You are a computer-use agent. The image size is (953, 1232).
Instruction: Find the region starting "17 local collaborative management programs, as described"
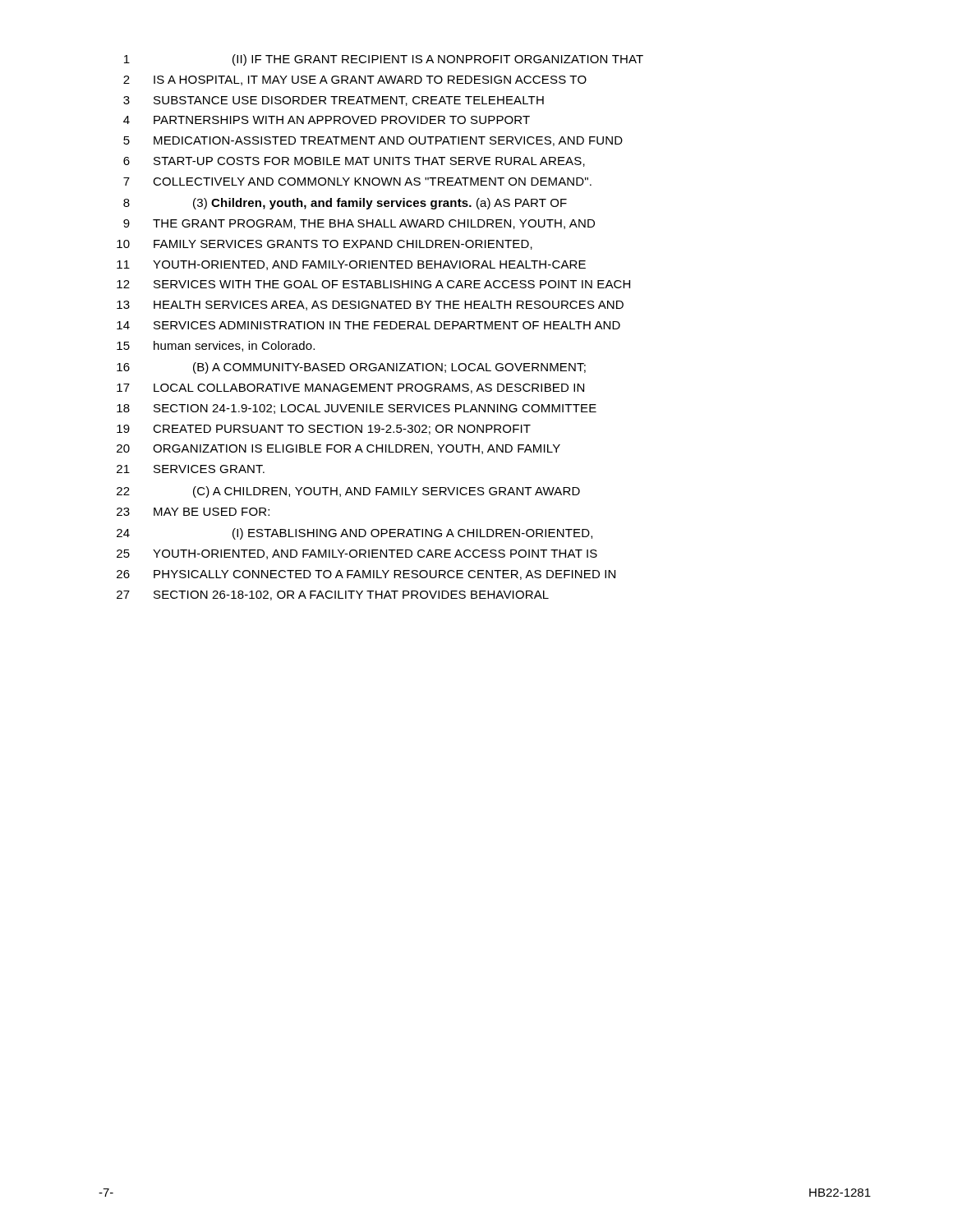[x=485, y=388]
